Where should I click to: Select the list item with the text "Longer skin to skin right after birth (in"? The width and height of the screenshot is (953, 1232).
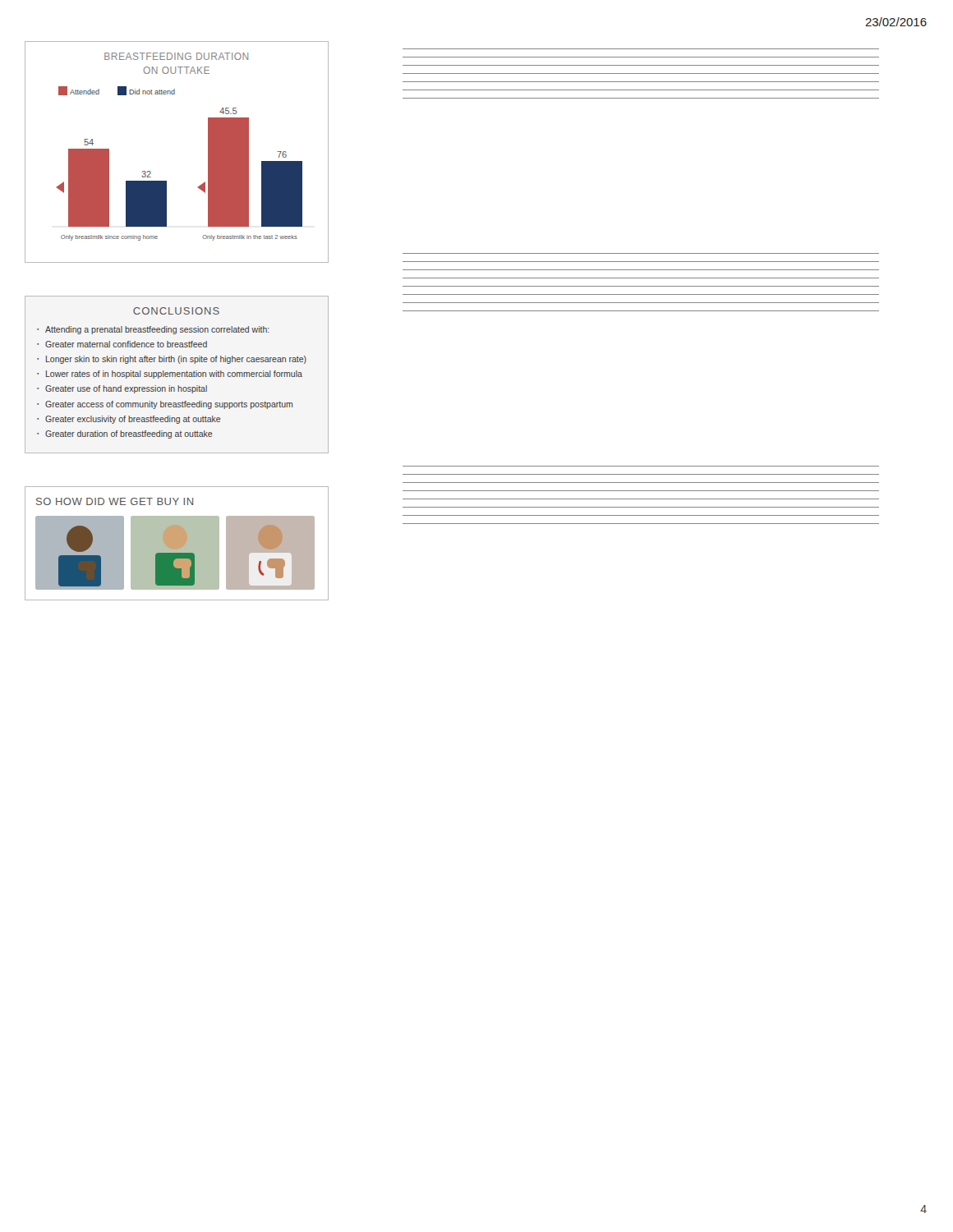click(x=176, y=359)
